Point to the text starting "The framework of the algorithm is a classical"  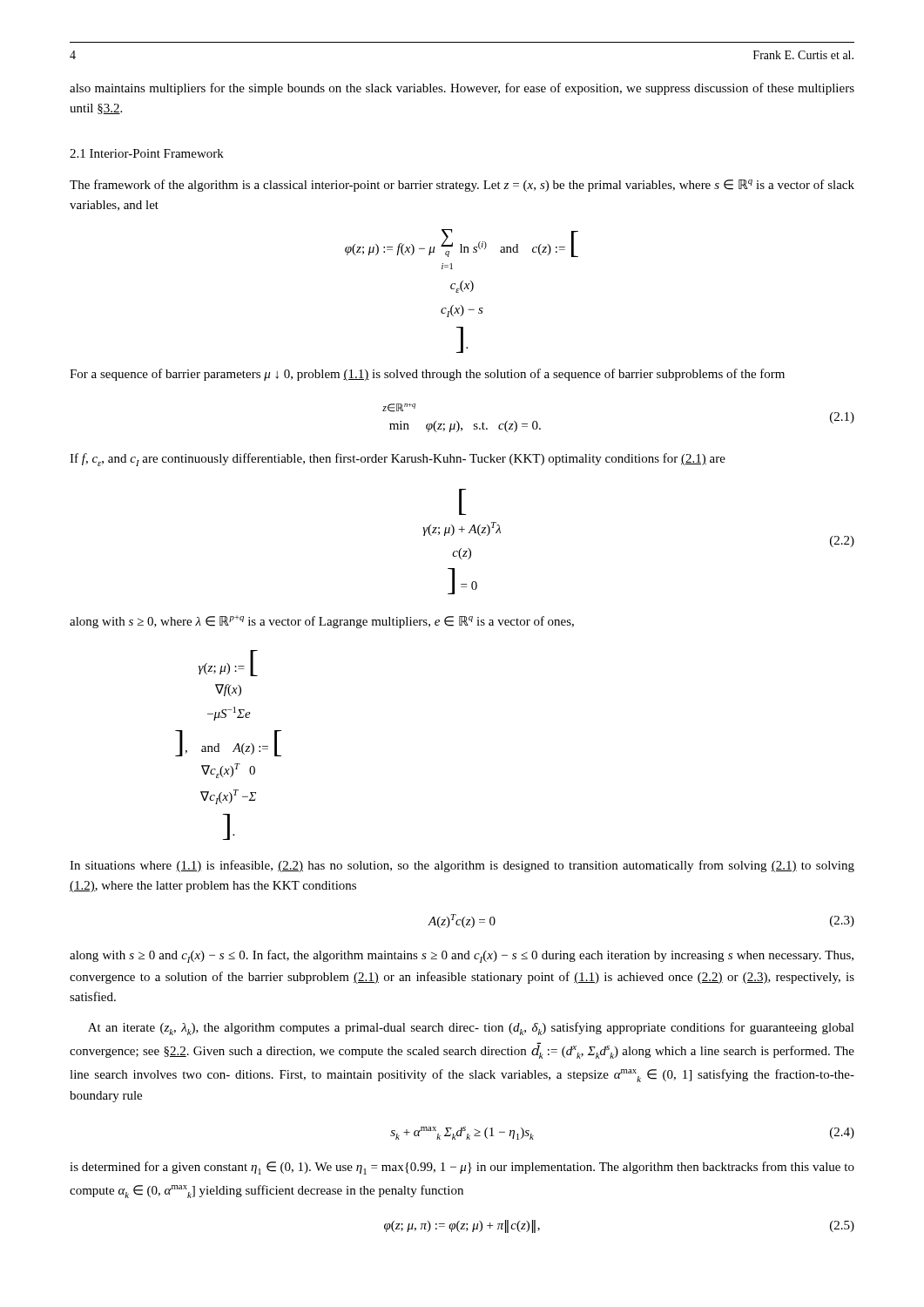coord(462,194)
